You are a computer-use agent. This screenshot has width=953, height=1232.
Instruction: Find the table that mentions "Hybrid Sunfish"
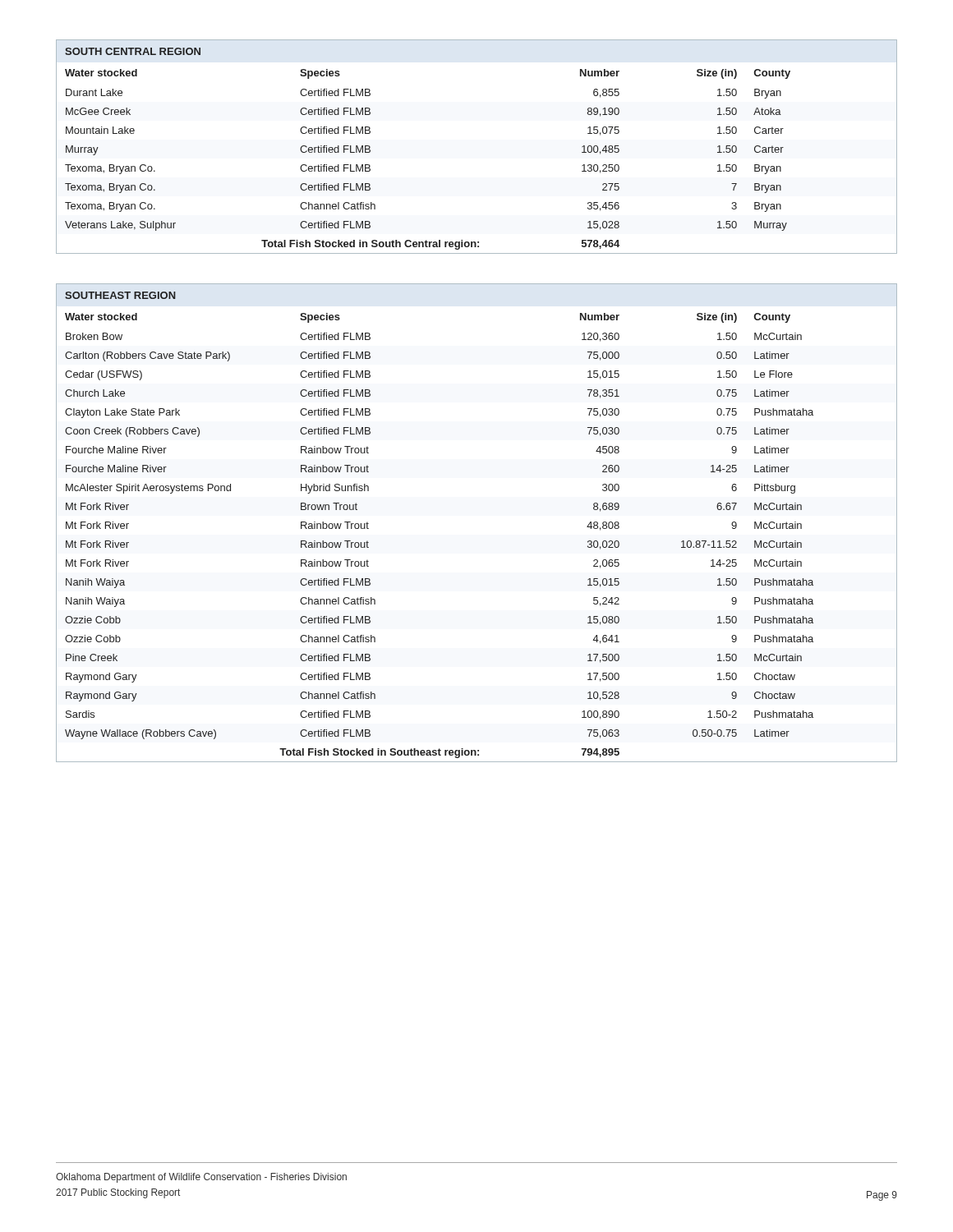pos(476,523)
